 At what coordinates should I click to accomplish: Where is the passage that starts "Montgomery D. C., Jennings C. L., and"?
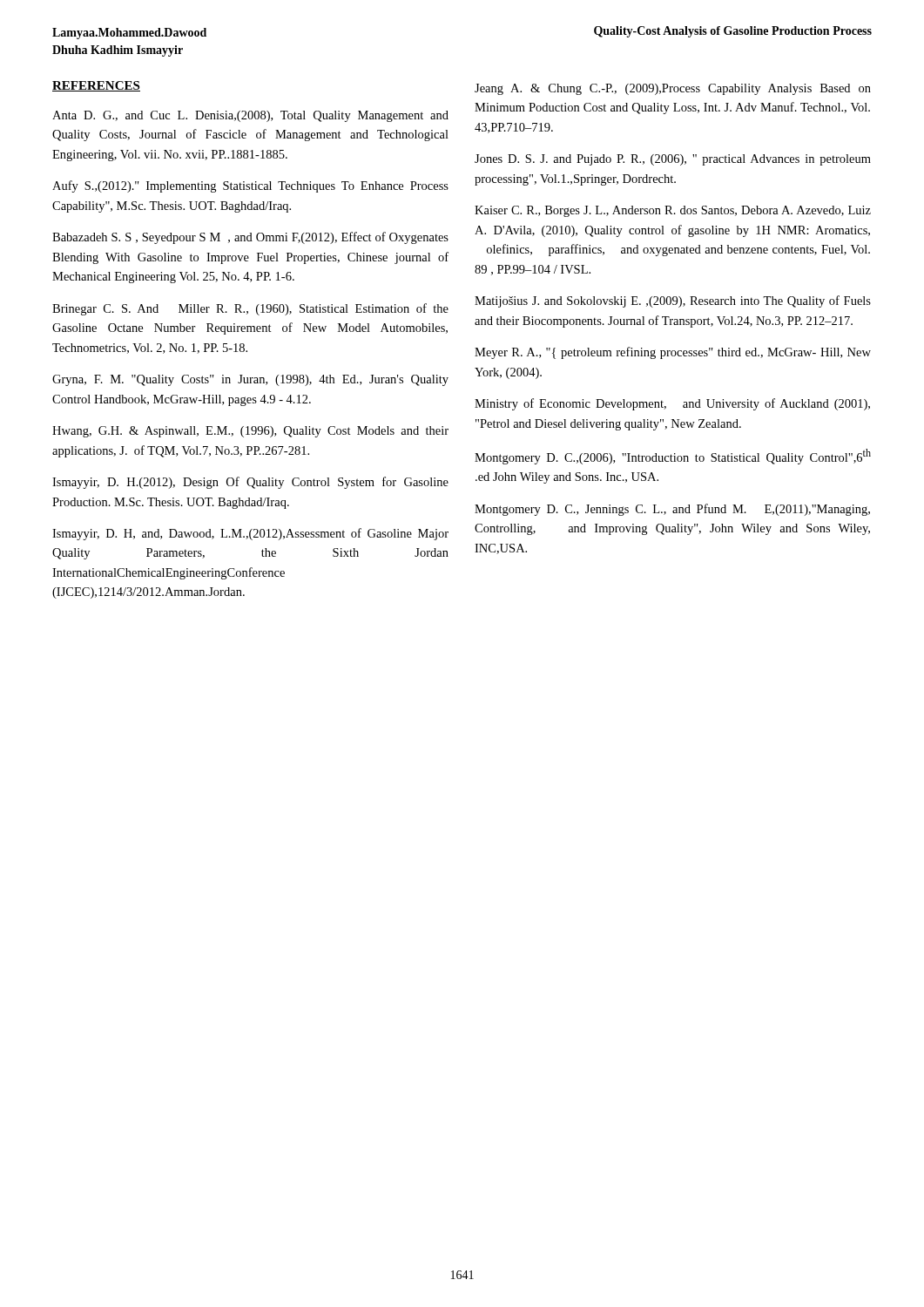point(673,528)
